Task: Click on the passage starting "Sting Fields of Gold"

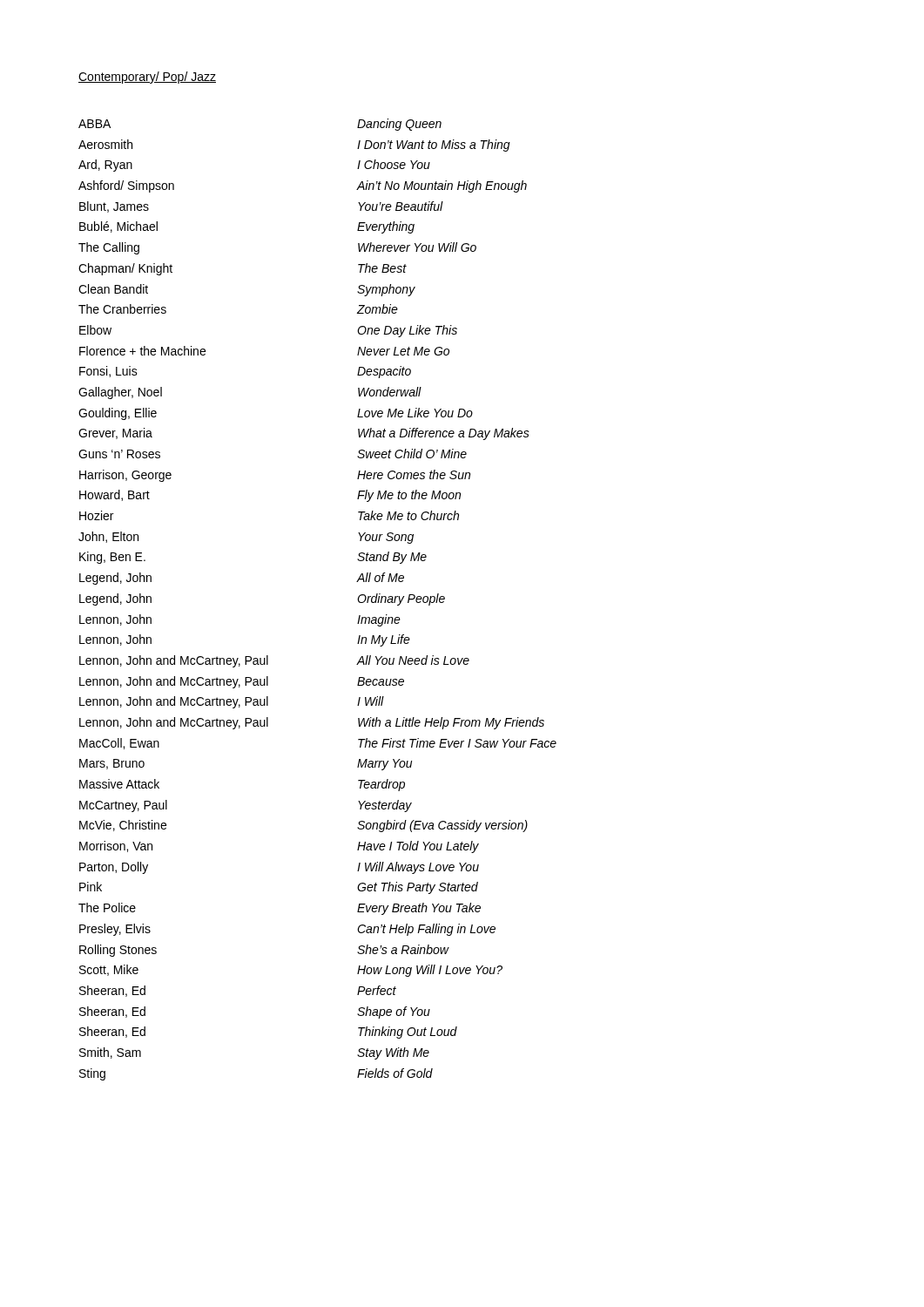Action: [91, 1074]
